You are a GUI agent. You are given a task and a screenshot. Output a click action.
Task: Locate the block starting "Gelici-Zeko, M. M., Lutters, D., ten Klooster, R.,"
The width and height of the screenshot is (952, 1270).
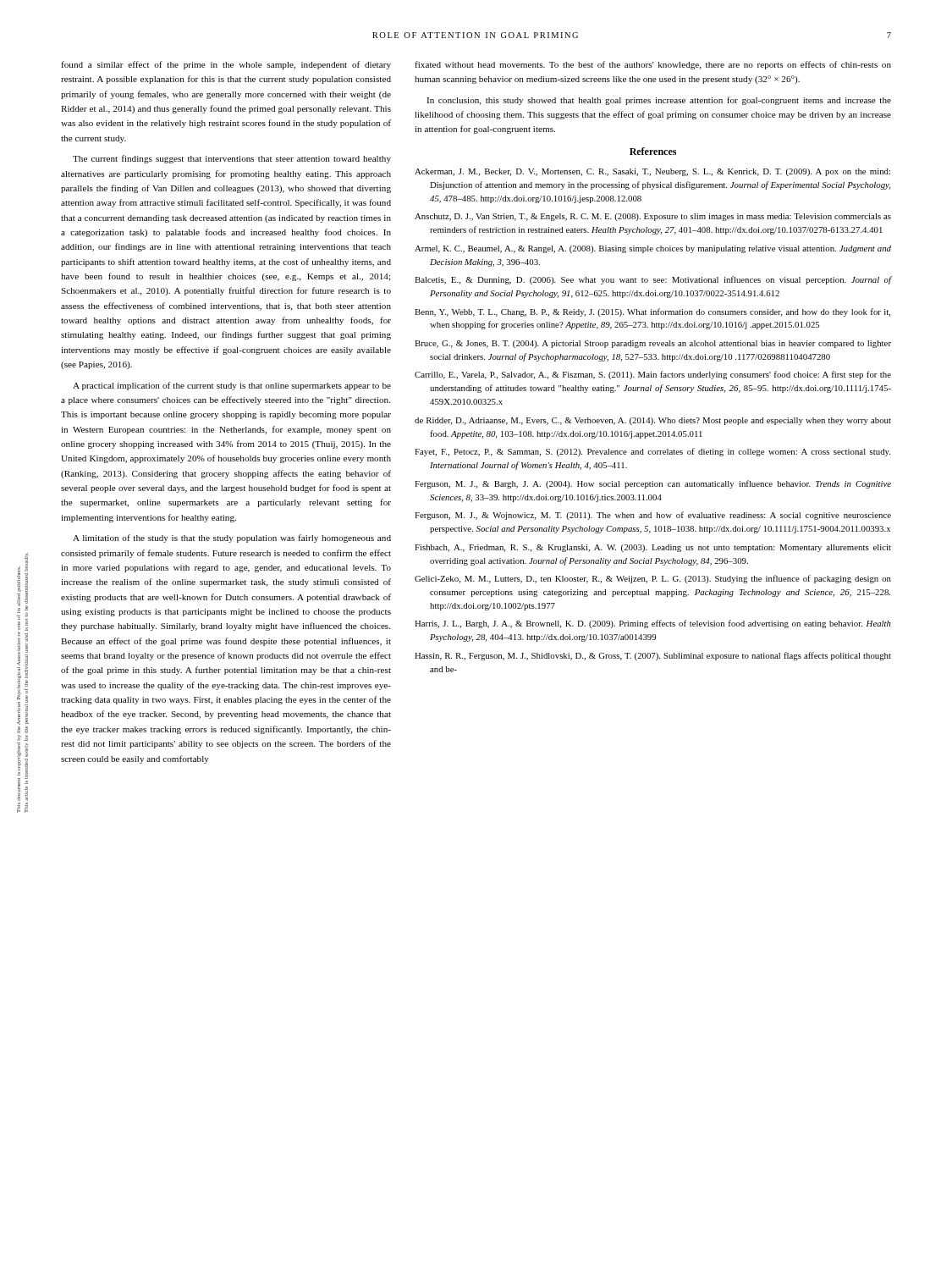(653, 592)
